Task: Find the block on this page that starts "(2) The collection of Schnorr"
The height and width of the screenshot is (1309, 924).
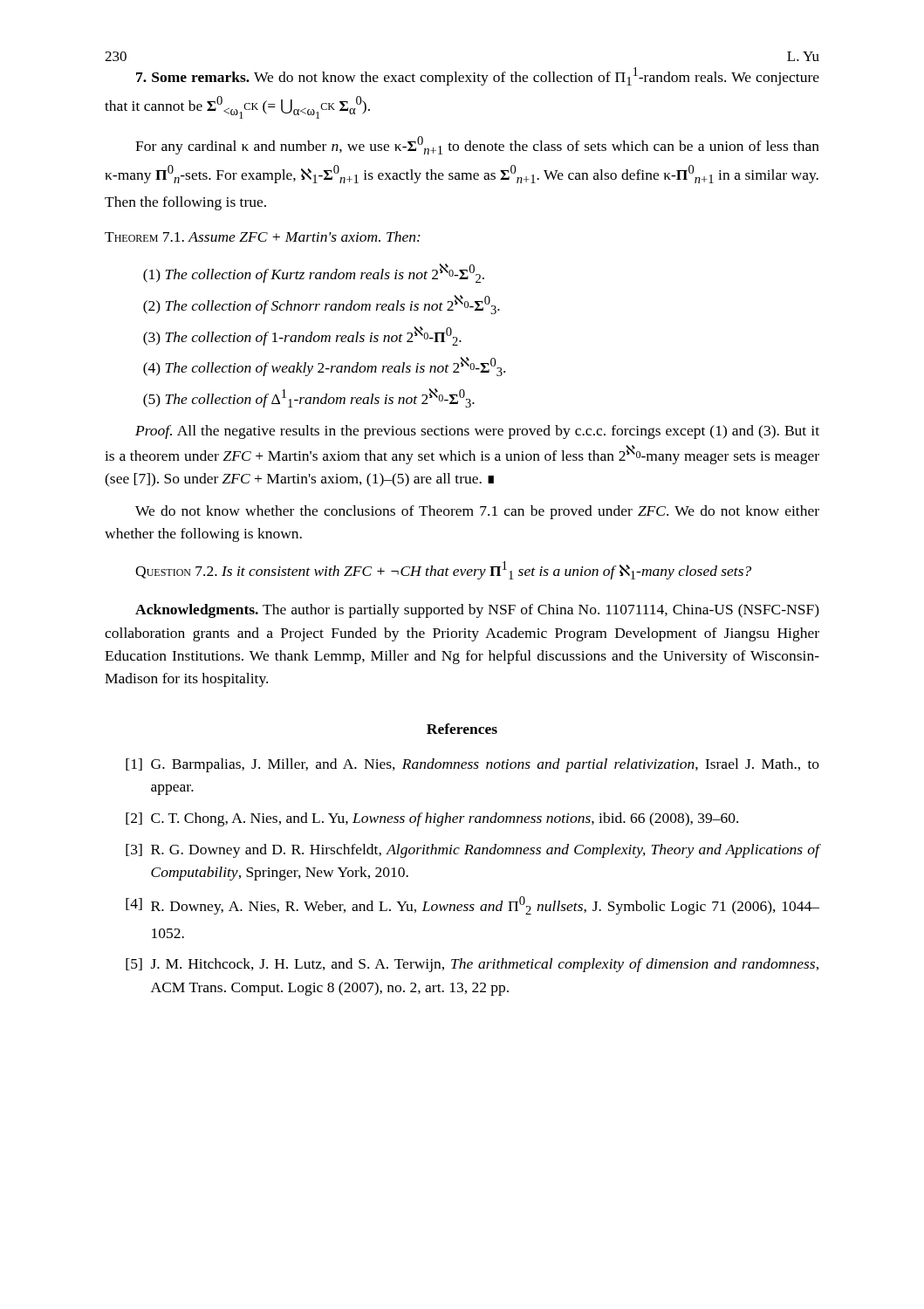Action: 322,305
